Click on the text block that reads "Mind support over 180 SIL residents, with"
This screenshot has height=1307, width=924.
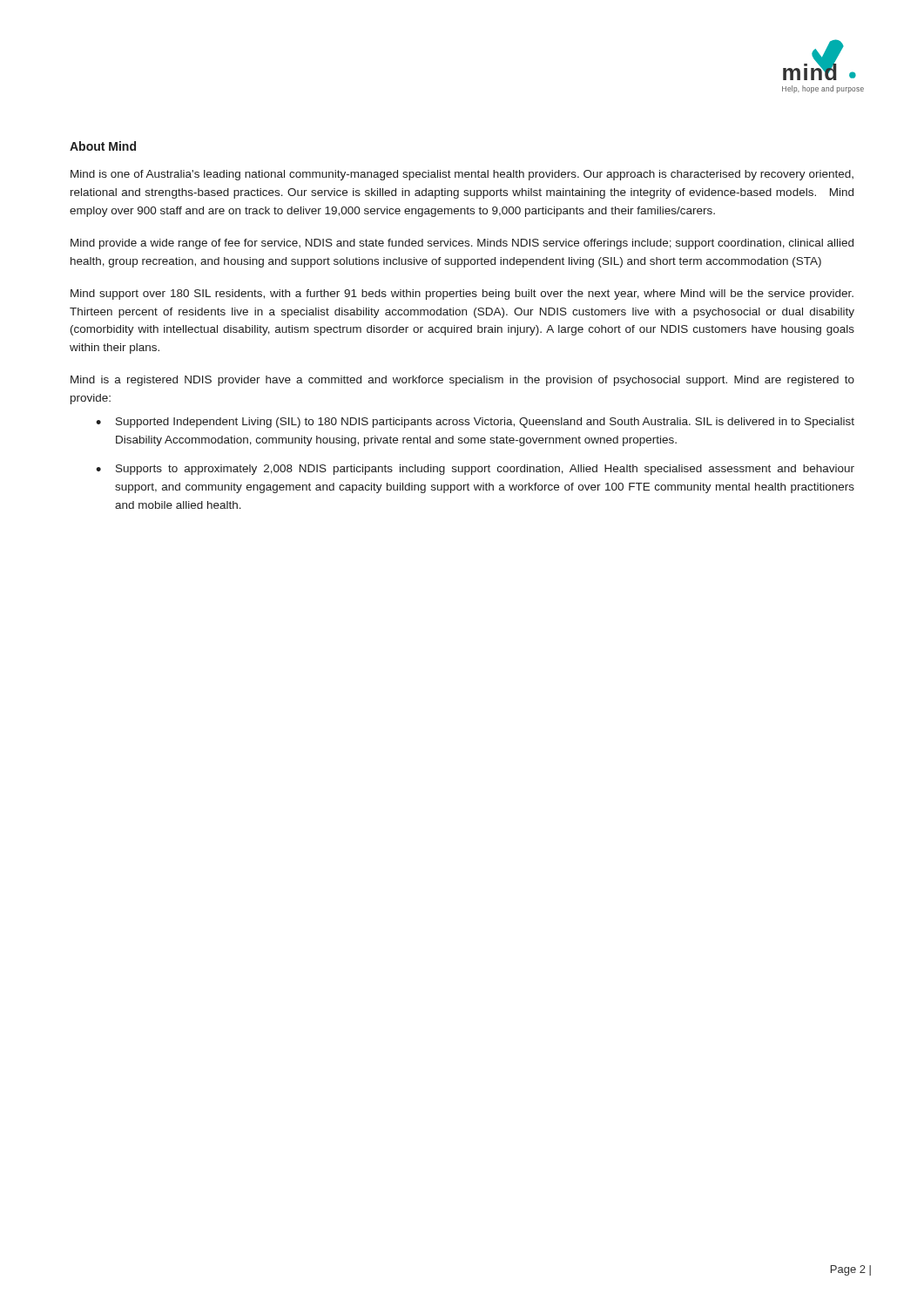(462, 320)
